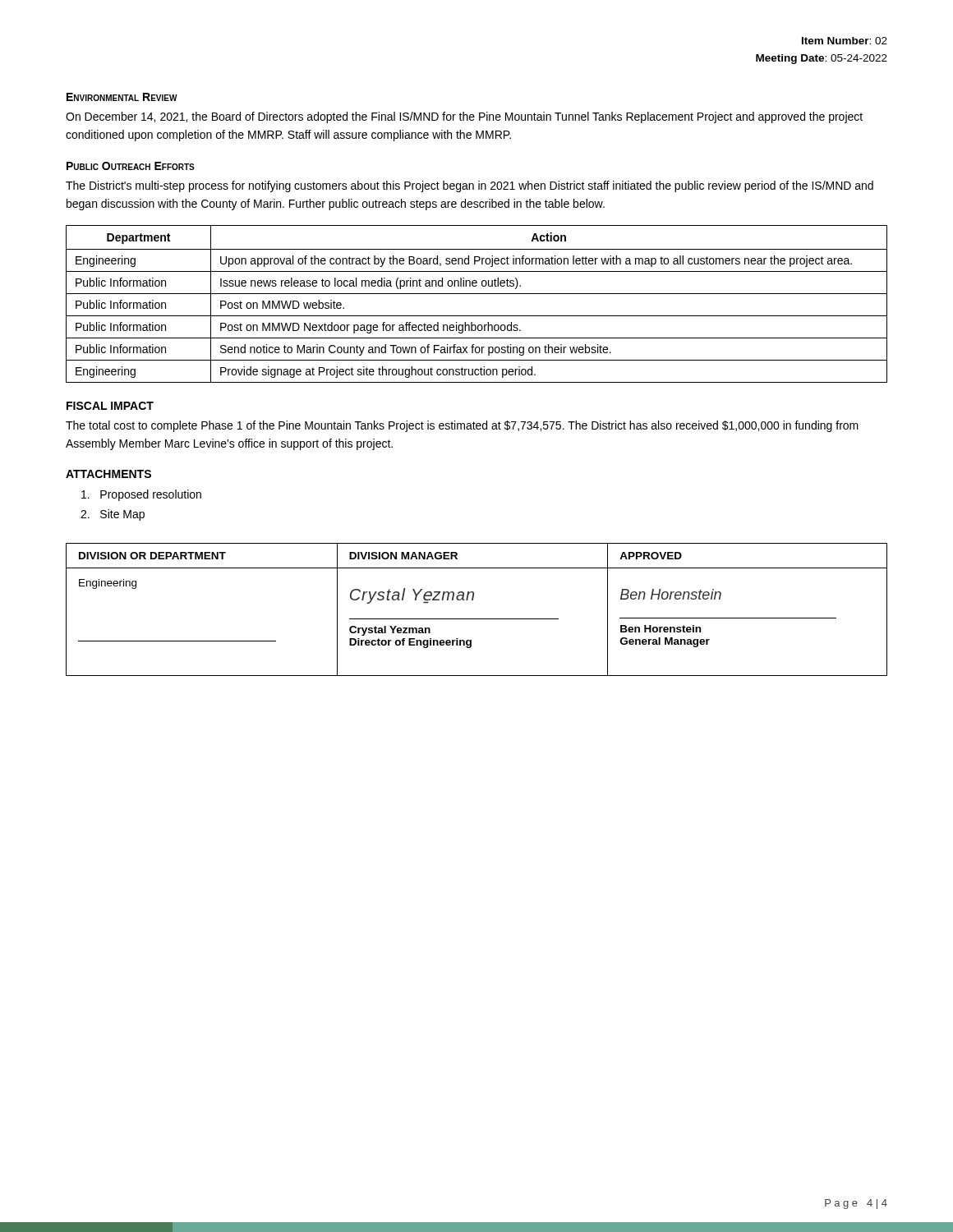Image resolution: width=953 pixels, height=1232 pixels.
Task: Locate the text block that reads "The total cost to"
Action: [x=462, y=434]
